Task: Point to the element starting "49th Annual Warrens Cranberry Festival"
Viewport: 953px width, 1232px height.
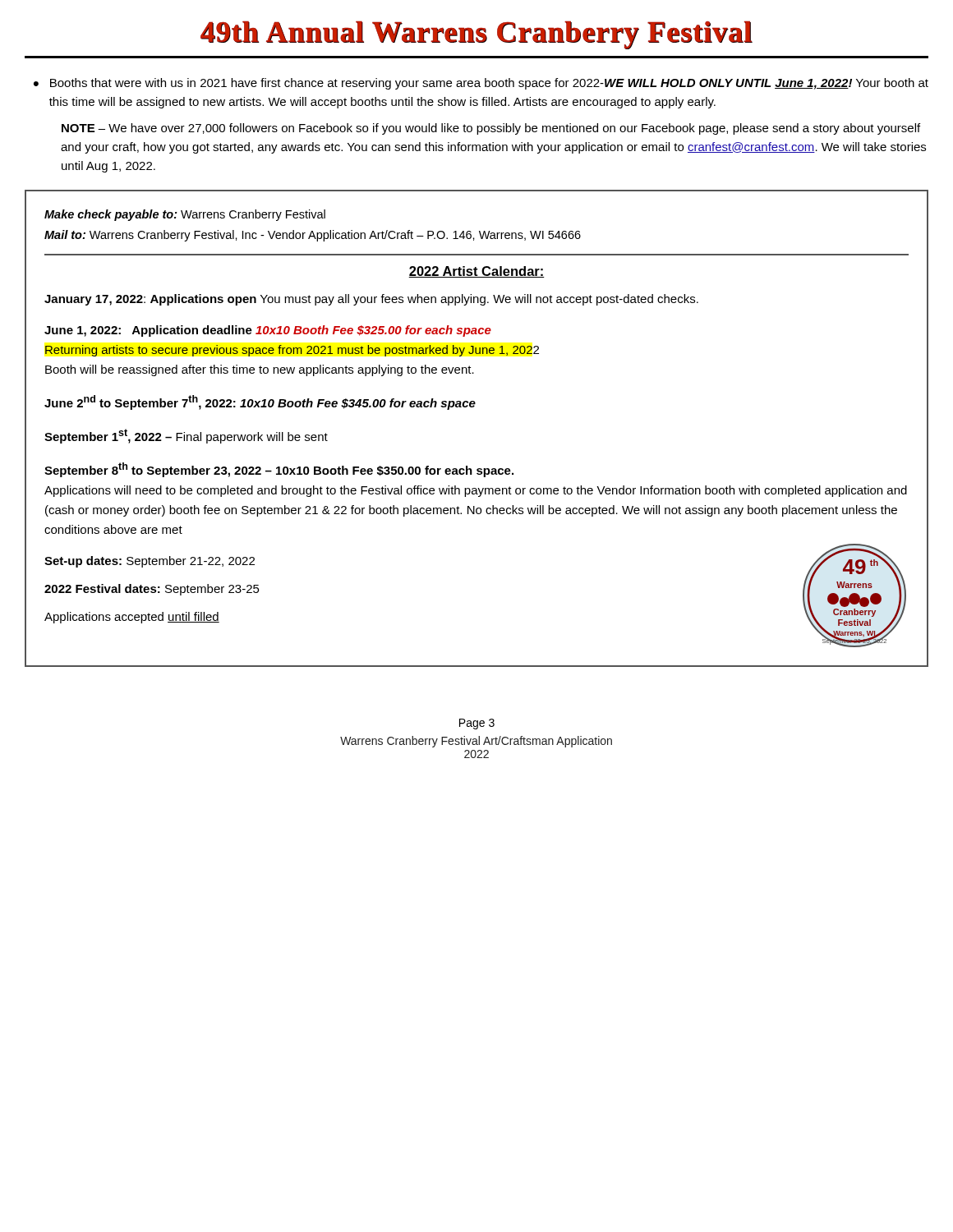Action: (x=476, y=32)
